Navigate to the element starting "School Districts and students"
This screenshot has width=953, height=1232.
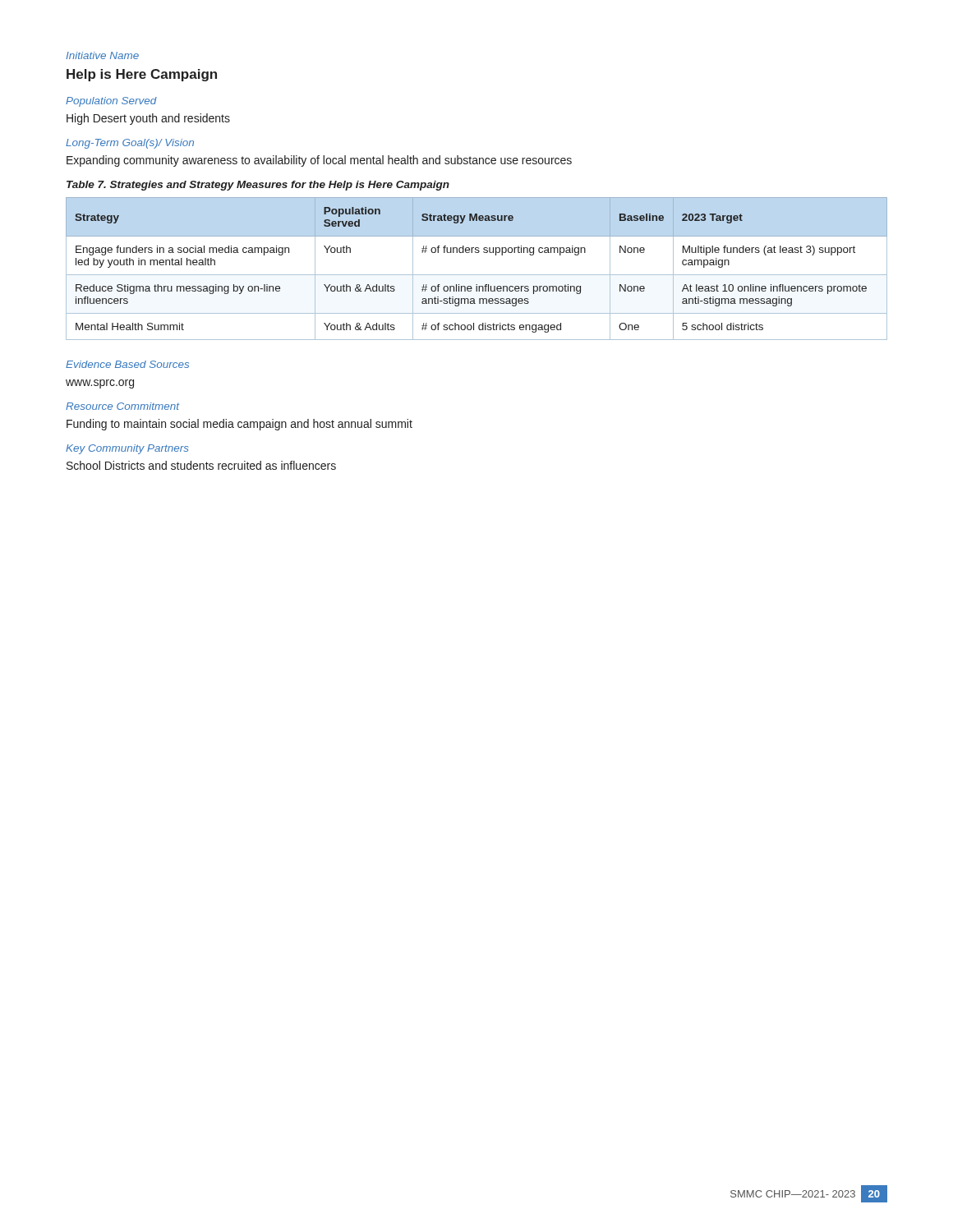(201, 466)
